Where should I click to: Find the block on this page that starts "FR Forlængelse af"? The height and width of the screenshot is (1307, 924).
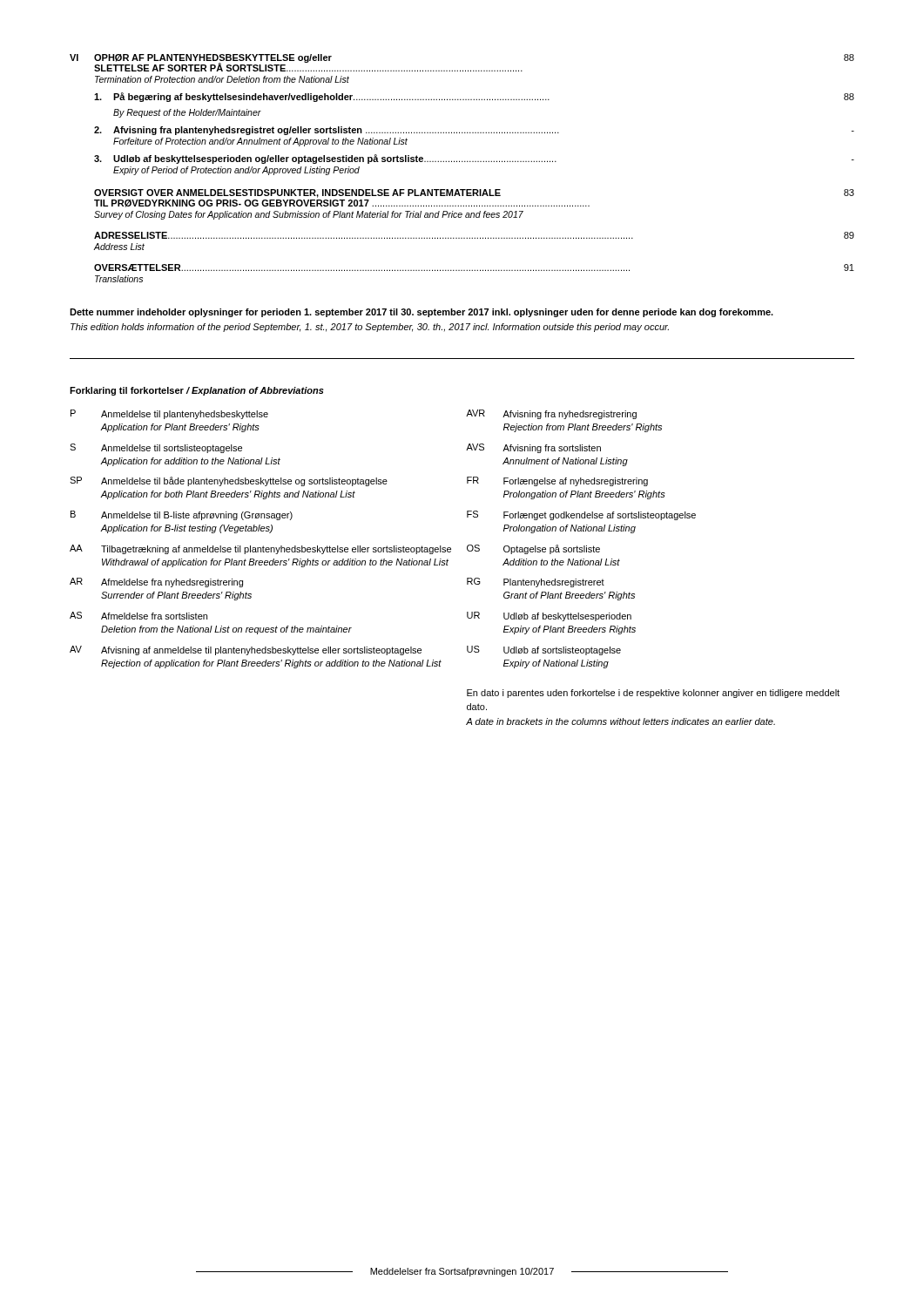click(x=660, y=488)
